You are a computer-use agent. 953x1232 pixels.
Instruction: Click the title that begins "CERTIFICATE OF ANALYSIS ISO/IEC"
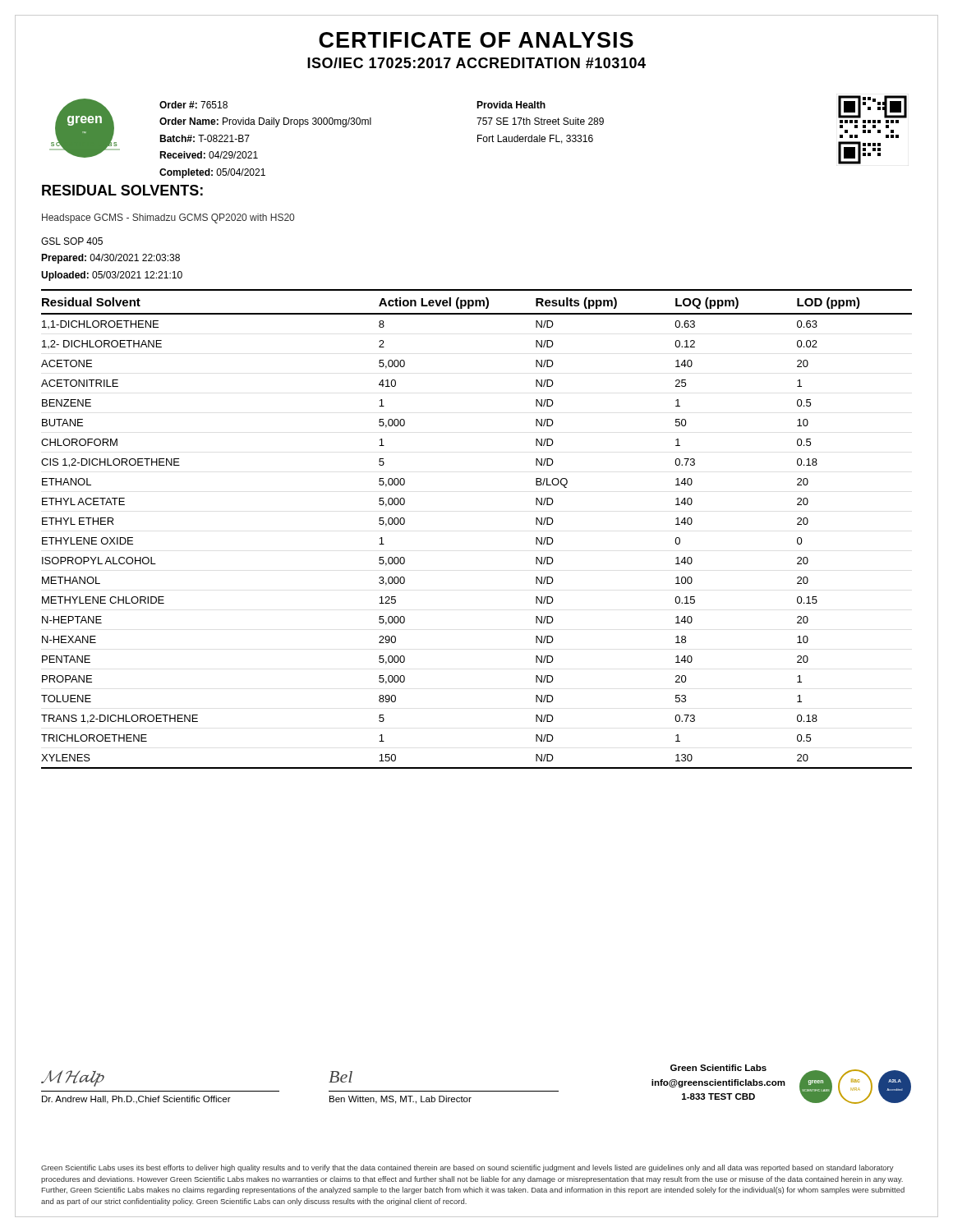(476, 49)
